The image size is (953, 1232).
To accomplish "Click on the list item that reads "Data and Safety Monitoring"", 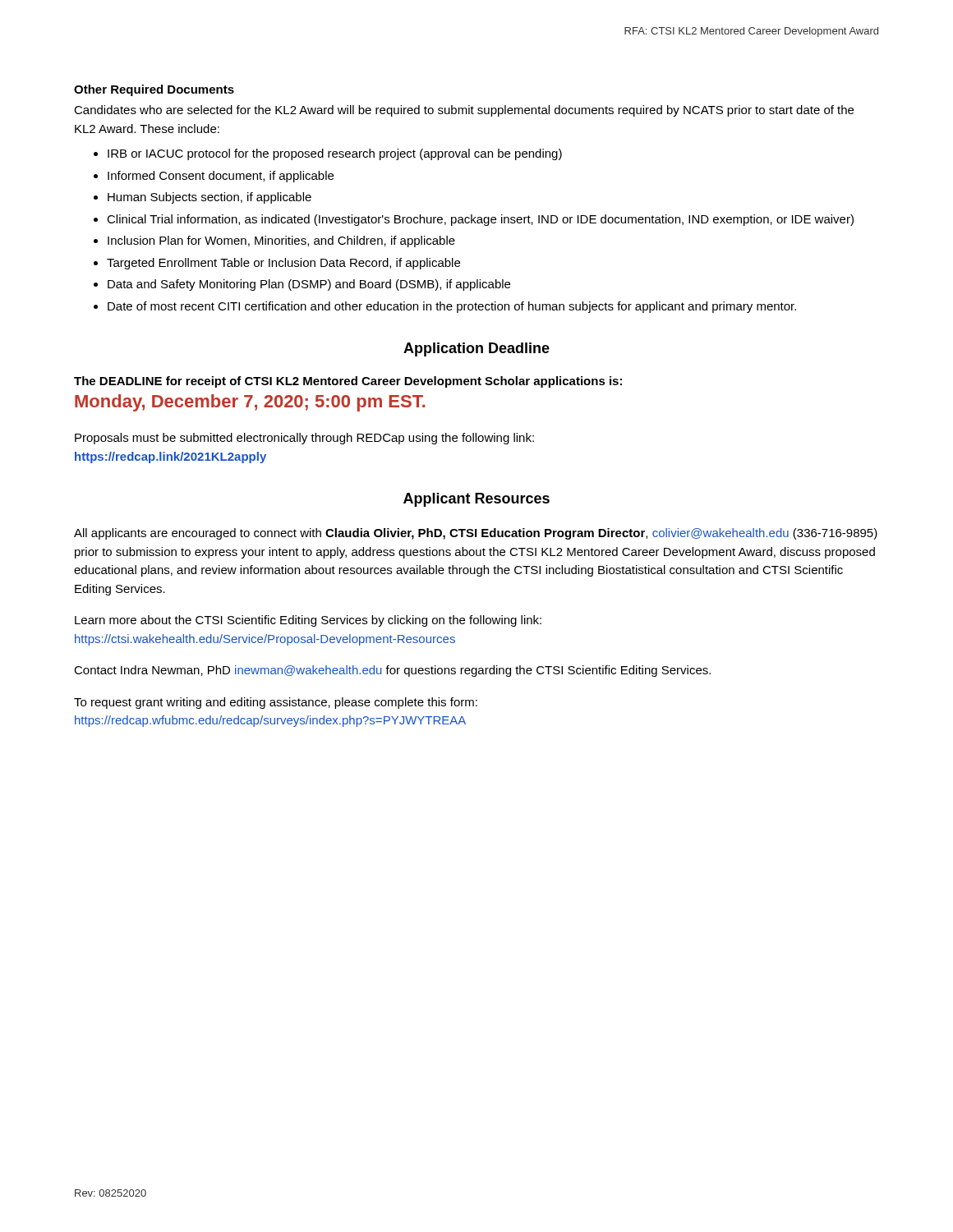I will coord(309,284).
